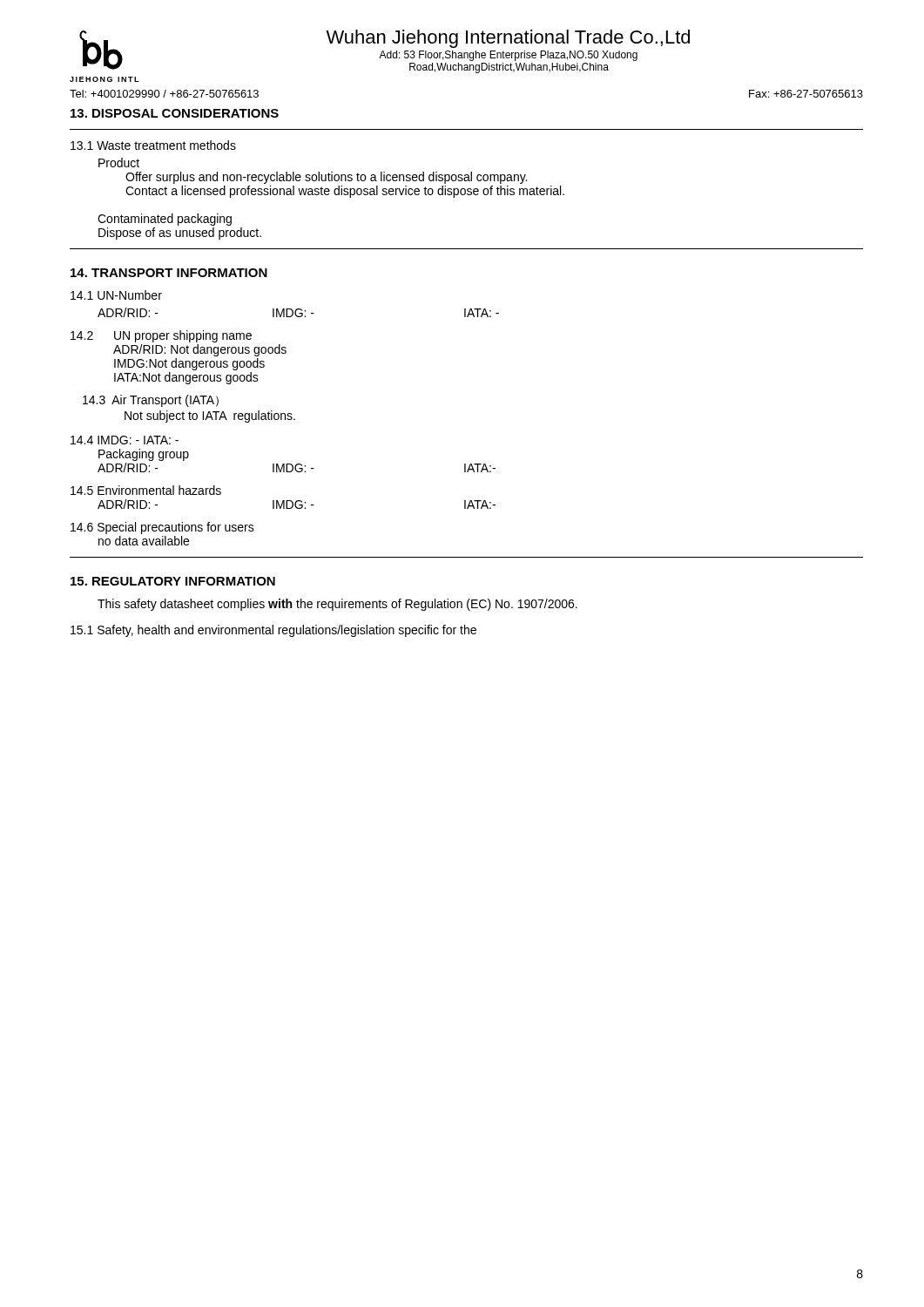924x1307 pixels.
Task: Point to the element starting "5 Environmental hazards"
Action: (466, 498)
